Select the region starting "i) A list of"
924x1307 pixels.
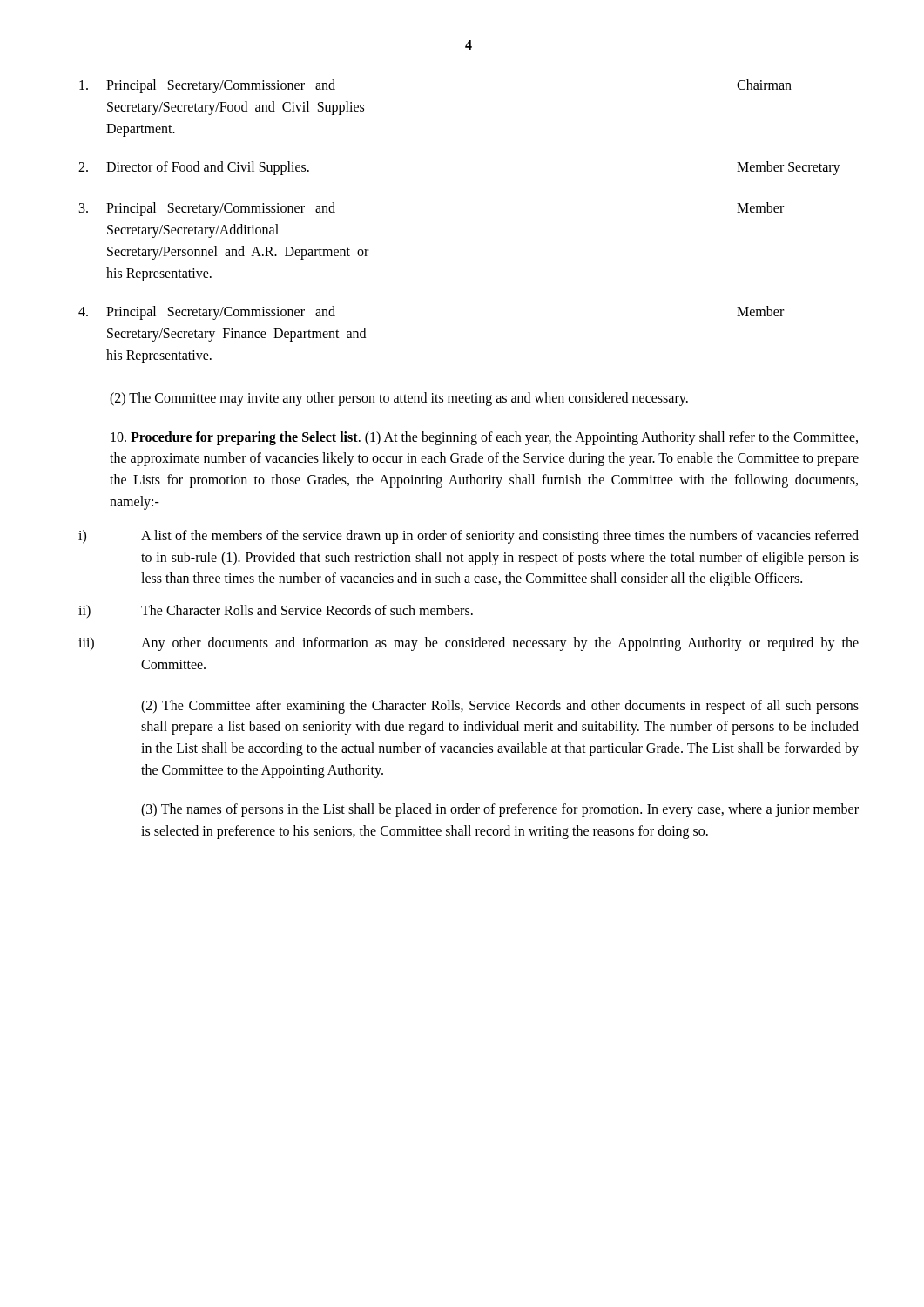pos(469,558)
